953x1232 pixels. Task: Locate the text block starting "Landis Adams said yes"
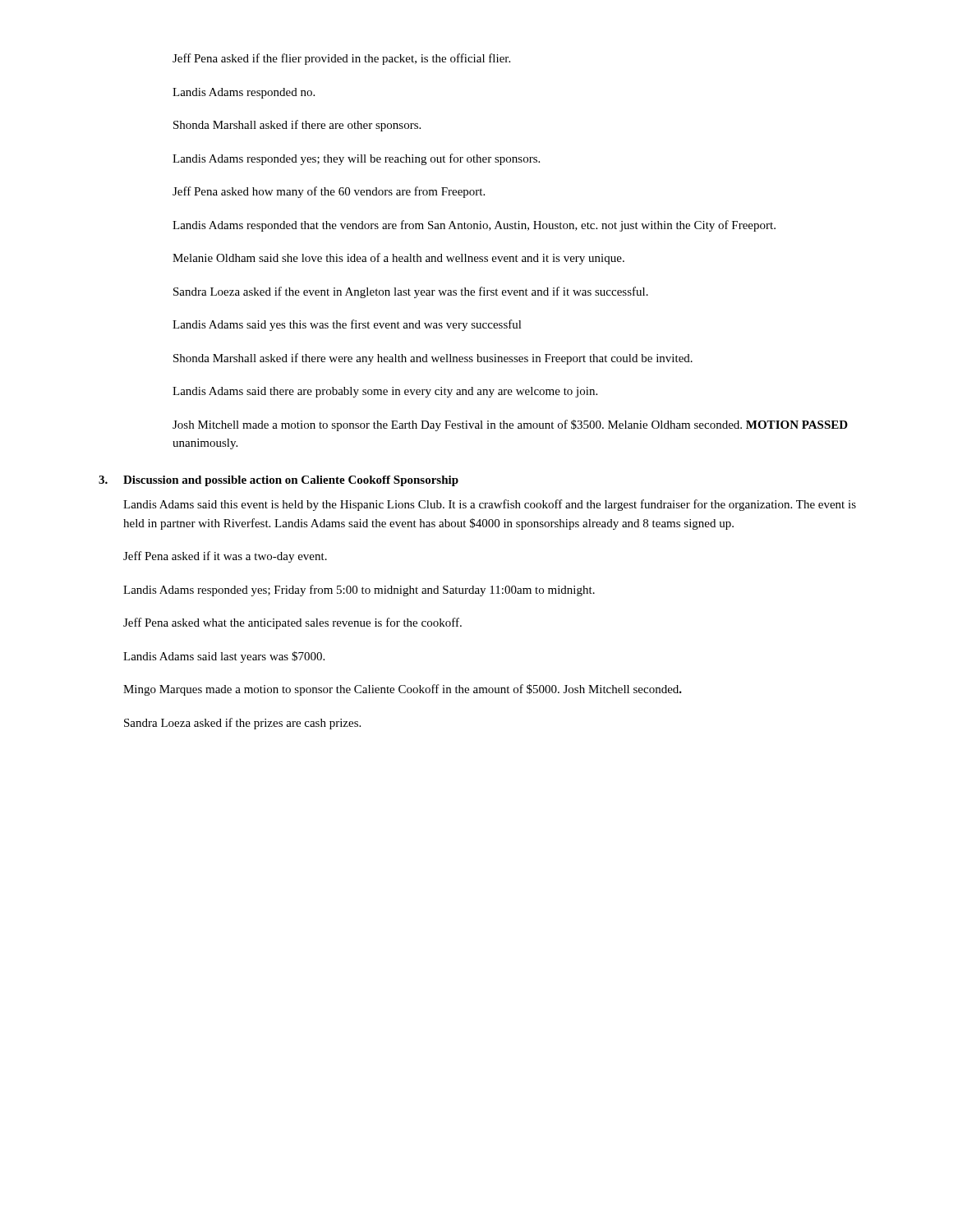347,324
